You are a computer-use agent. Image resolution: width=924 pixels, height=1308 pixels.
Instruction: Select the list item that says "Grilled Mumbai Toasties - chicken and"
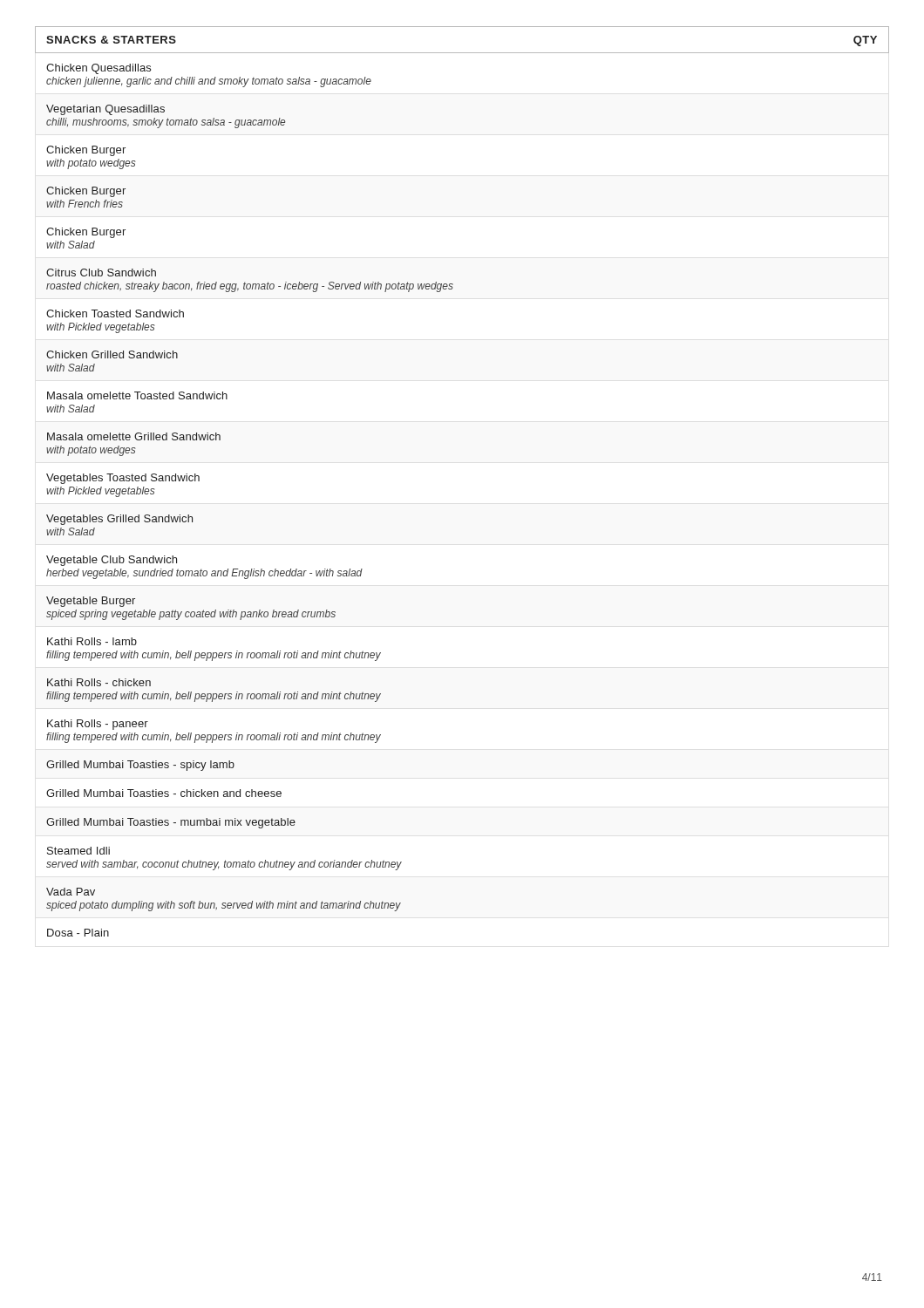(x=164, y=793)
